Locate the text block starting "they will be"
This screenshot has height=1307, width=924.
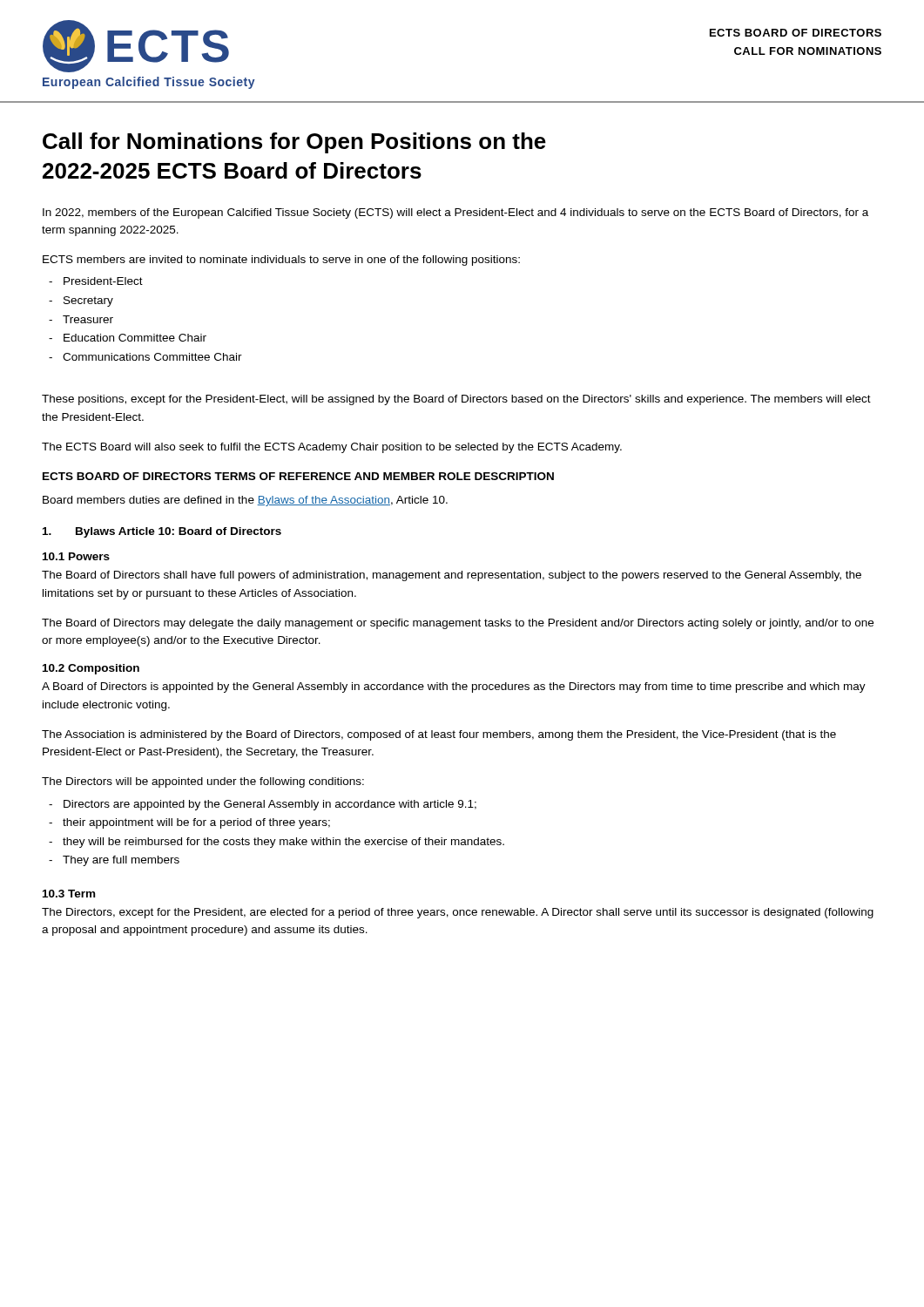coord(284,841)
